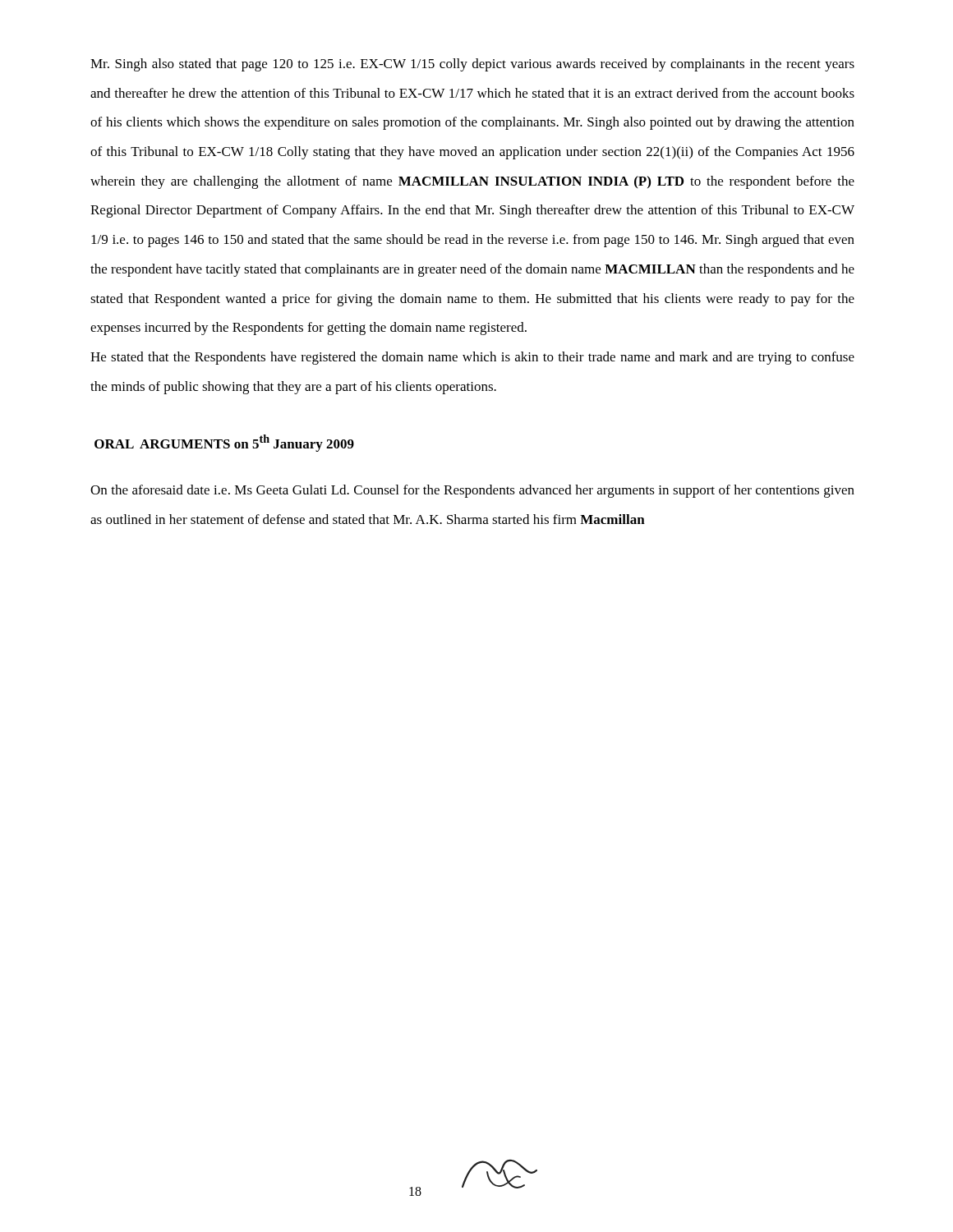Select the text starting "On the aforesaid date i.e. Ms Geeta"
Image resolution: width=953 pixels, height=1232 pixels.
472,505
